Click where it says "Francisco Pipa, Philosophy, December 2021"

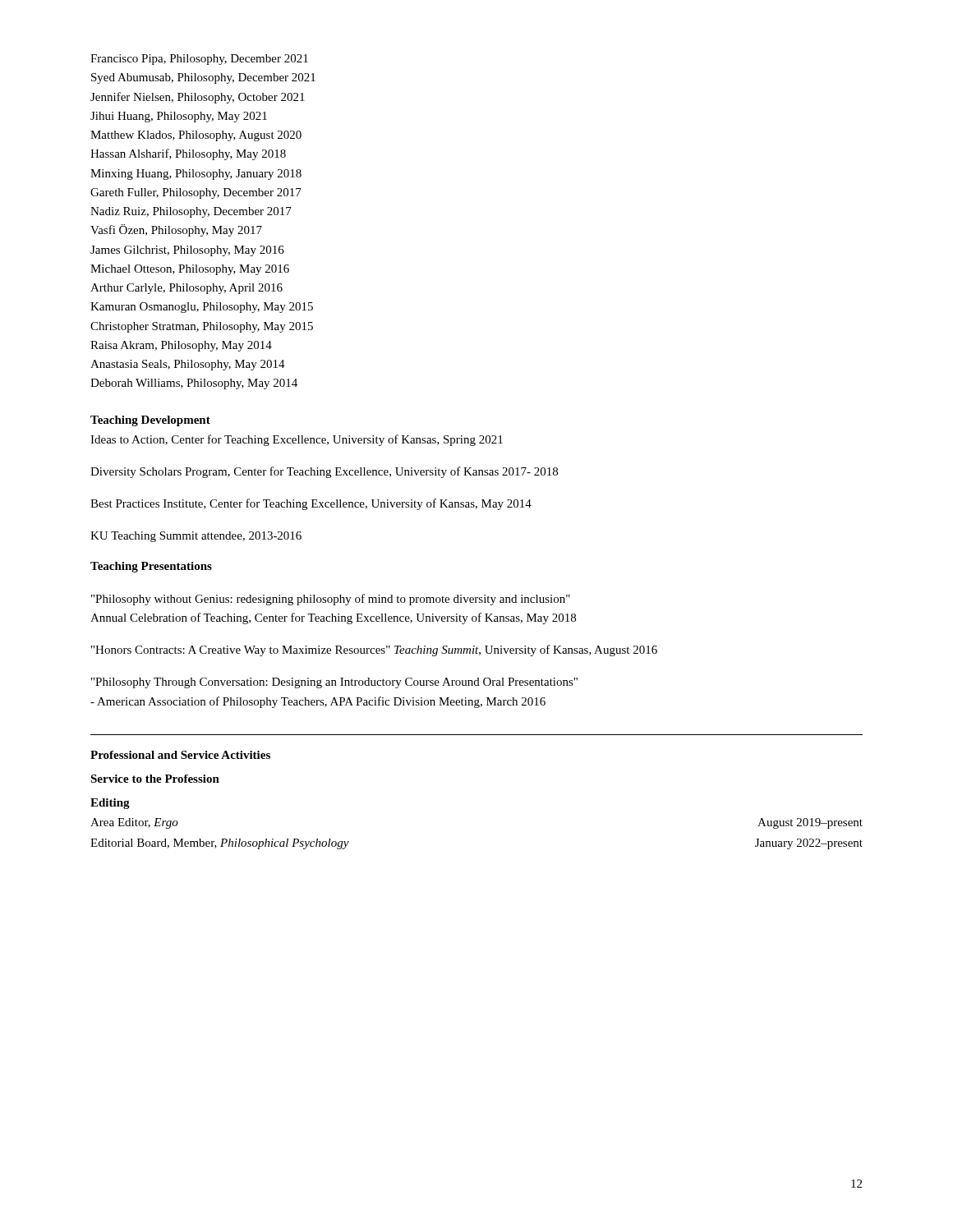coord(199,58)
